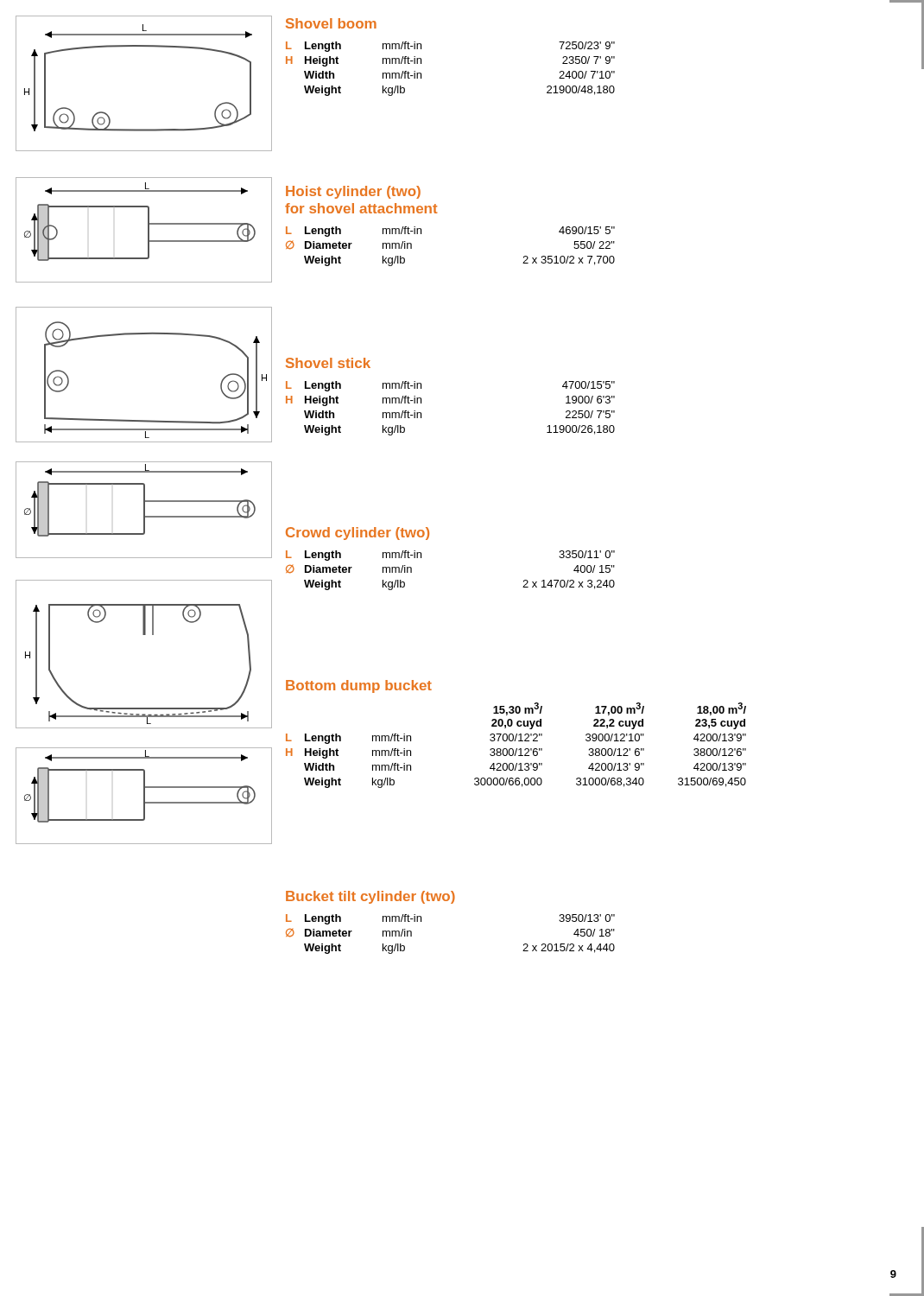Click on the table containing "2400/ 7'10""

click(x=596, y=67)
